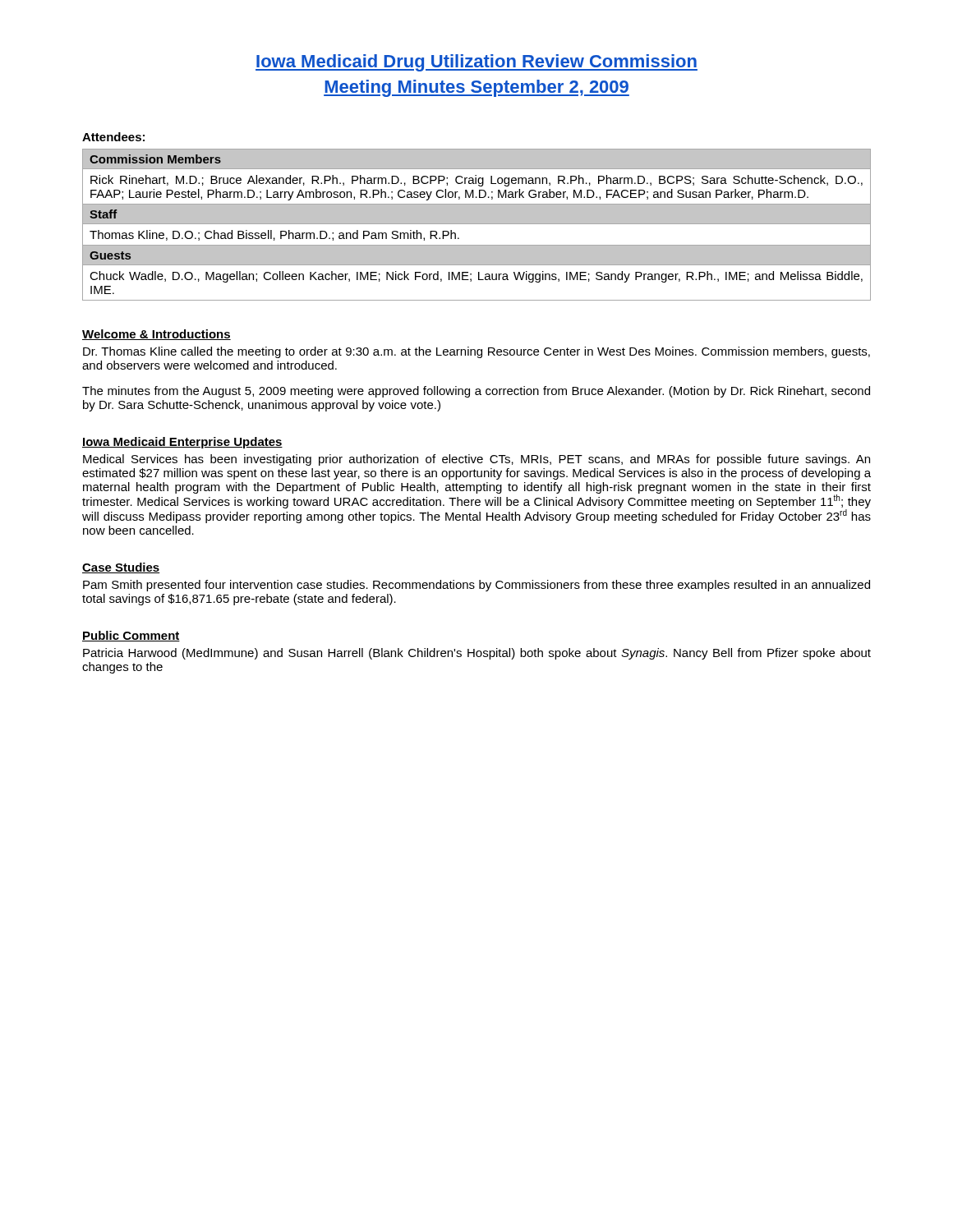The width and height of the screenshot is (953, 1232).
Task: Point to "Public Comment"
Action: [131, 635]
